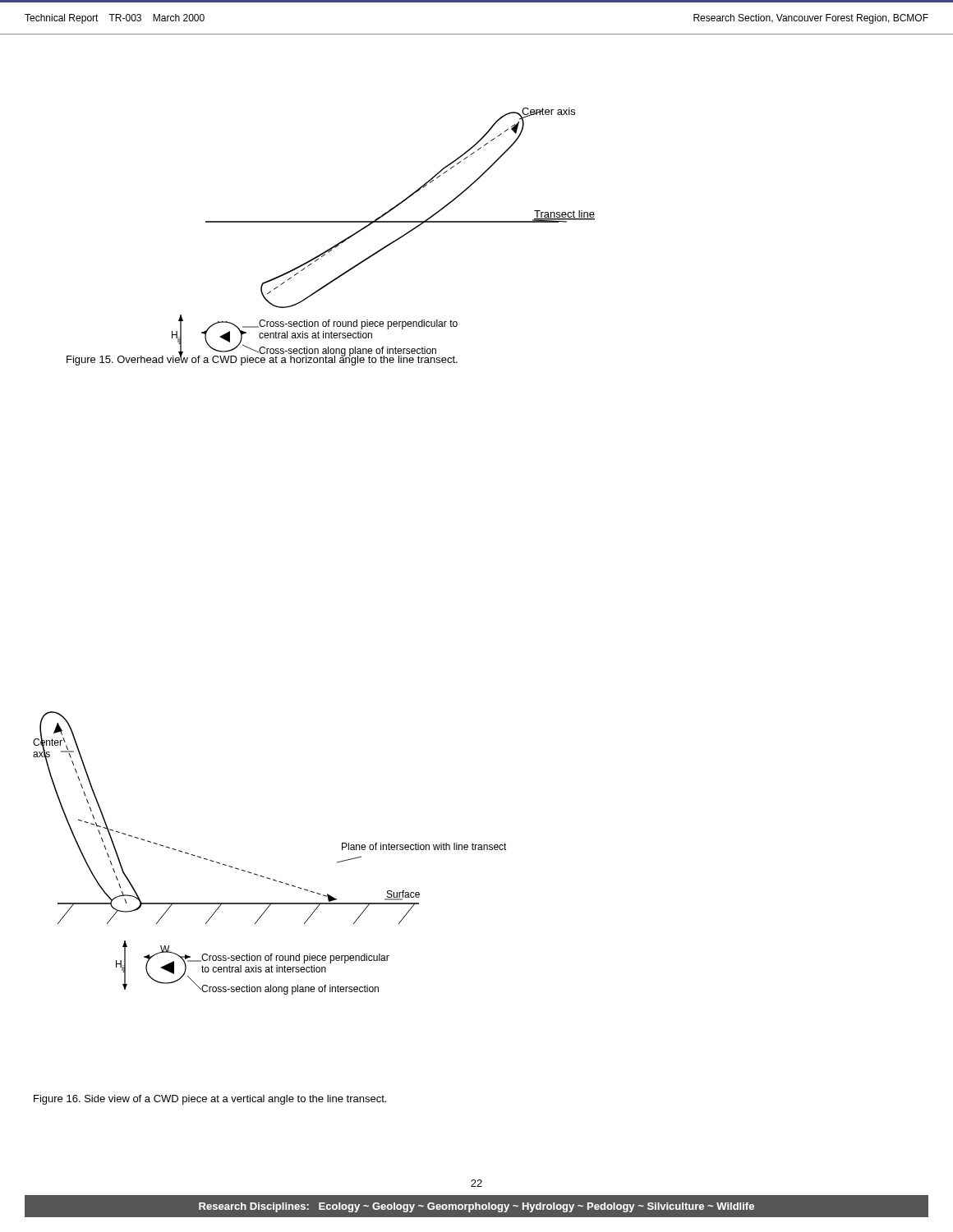Find the caption containing "Figure 16. Side"
The width and height of the screenshot is (953, 1232).
click(x=210, y=1099)
